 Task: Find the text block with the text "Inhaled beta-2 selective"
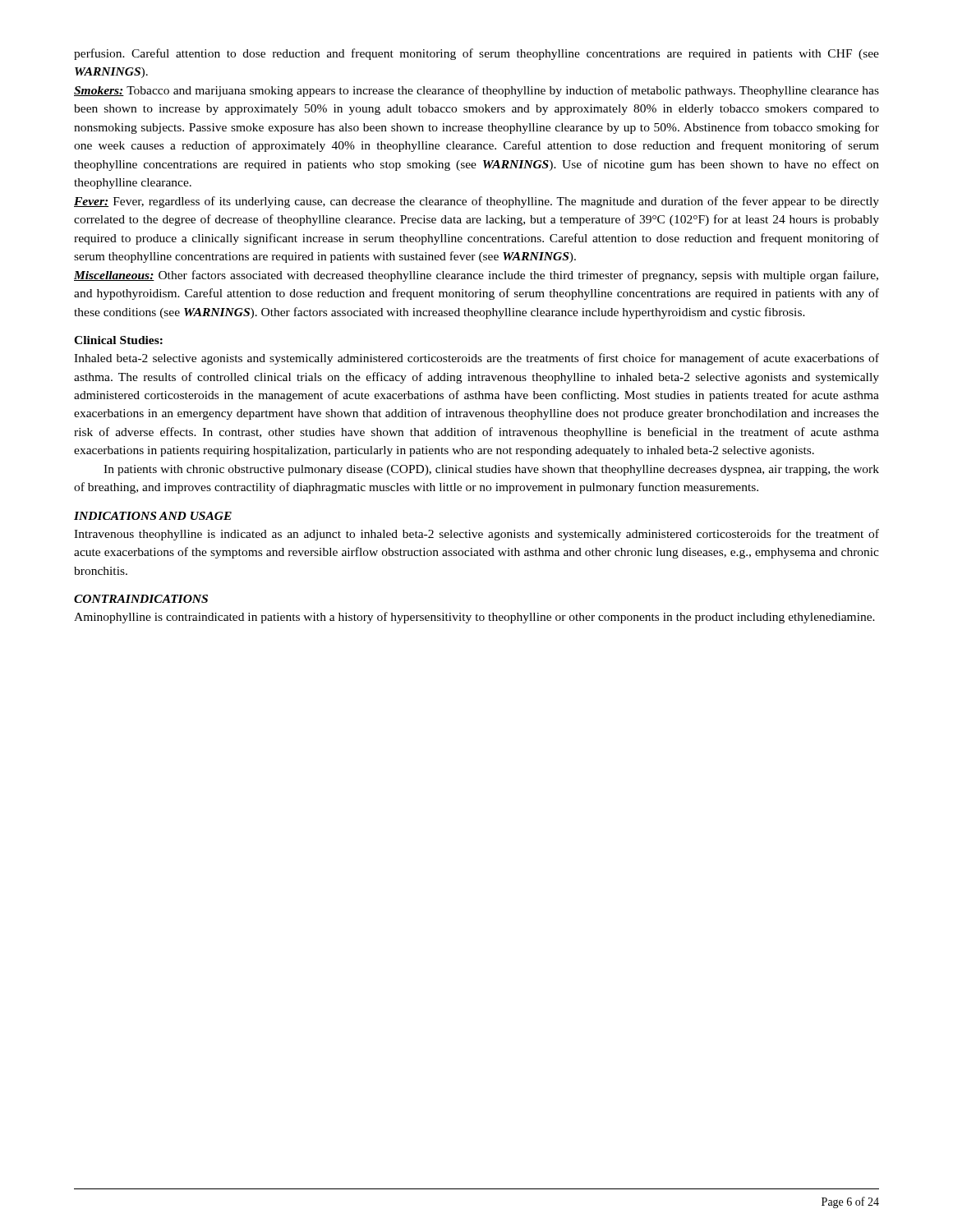pos(476,423)
